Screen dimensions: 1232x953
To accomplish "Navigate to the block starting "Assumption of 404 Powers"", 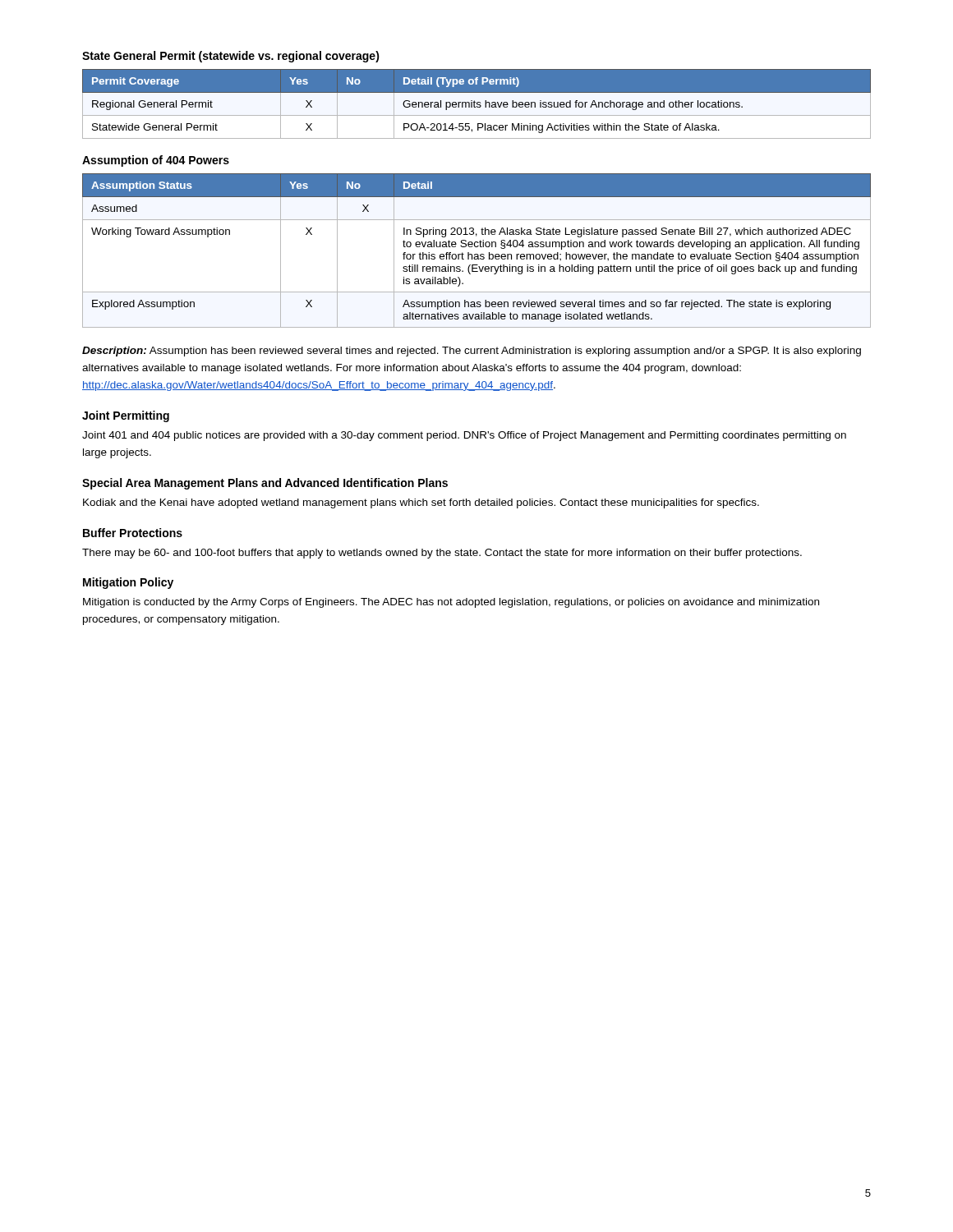I will (x=156, y=160).
